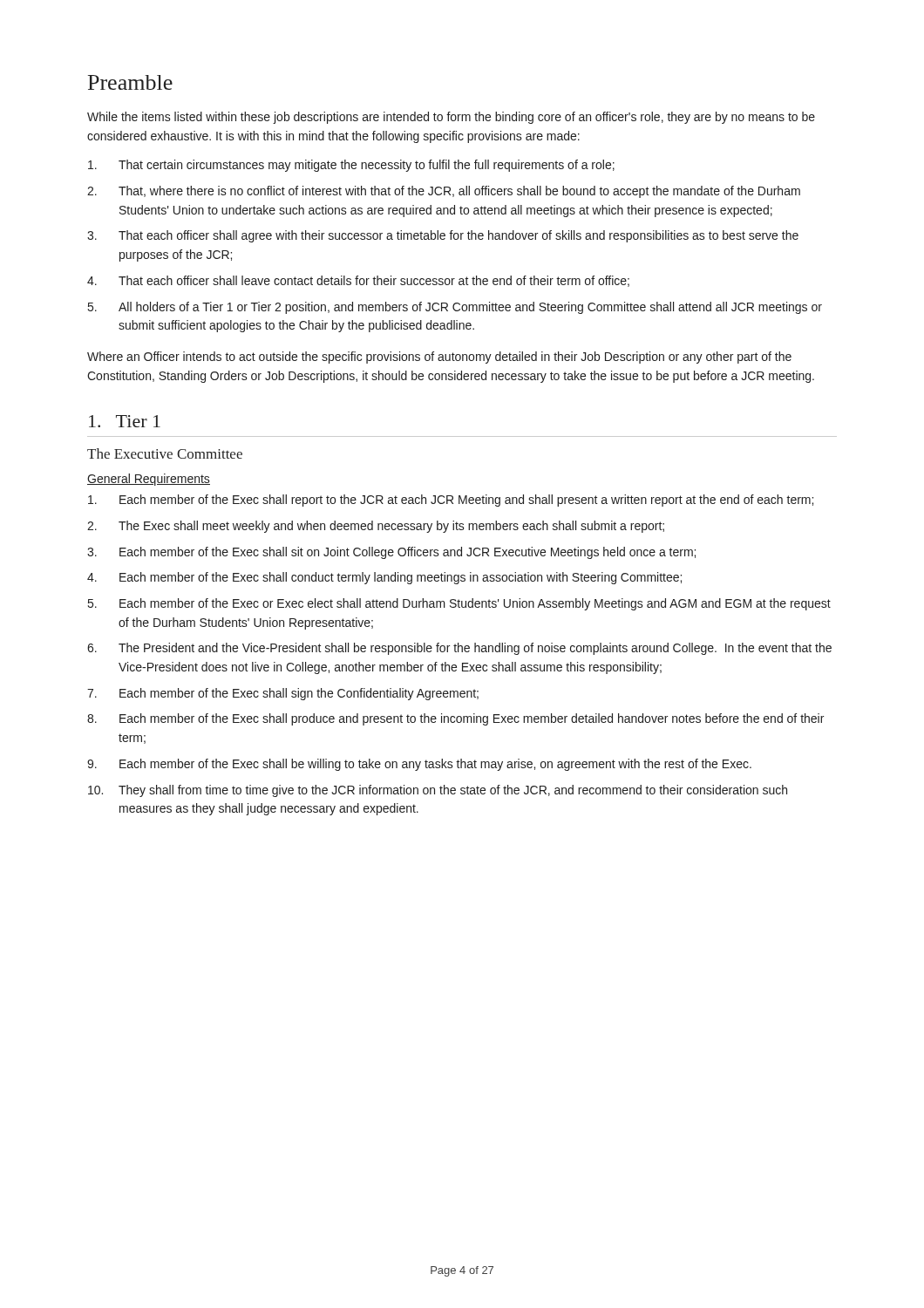The image size is (924, 1308).
Task: Find the list item with the text "6. The President and the Vice-President"
Action: pos(462,658)
